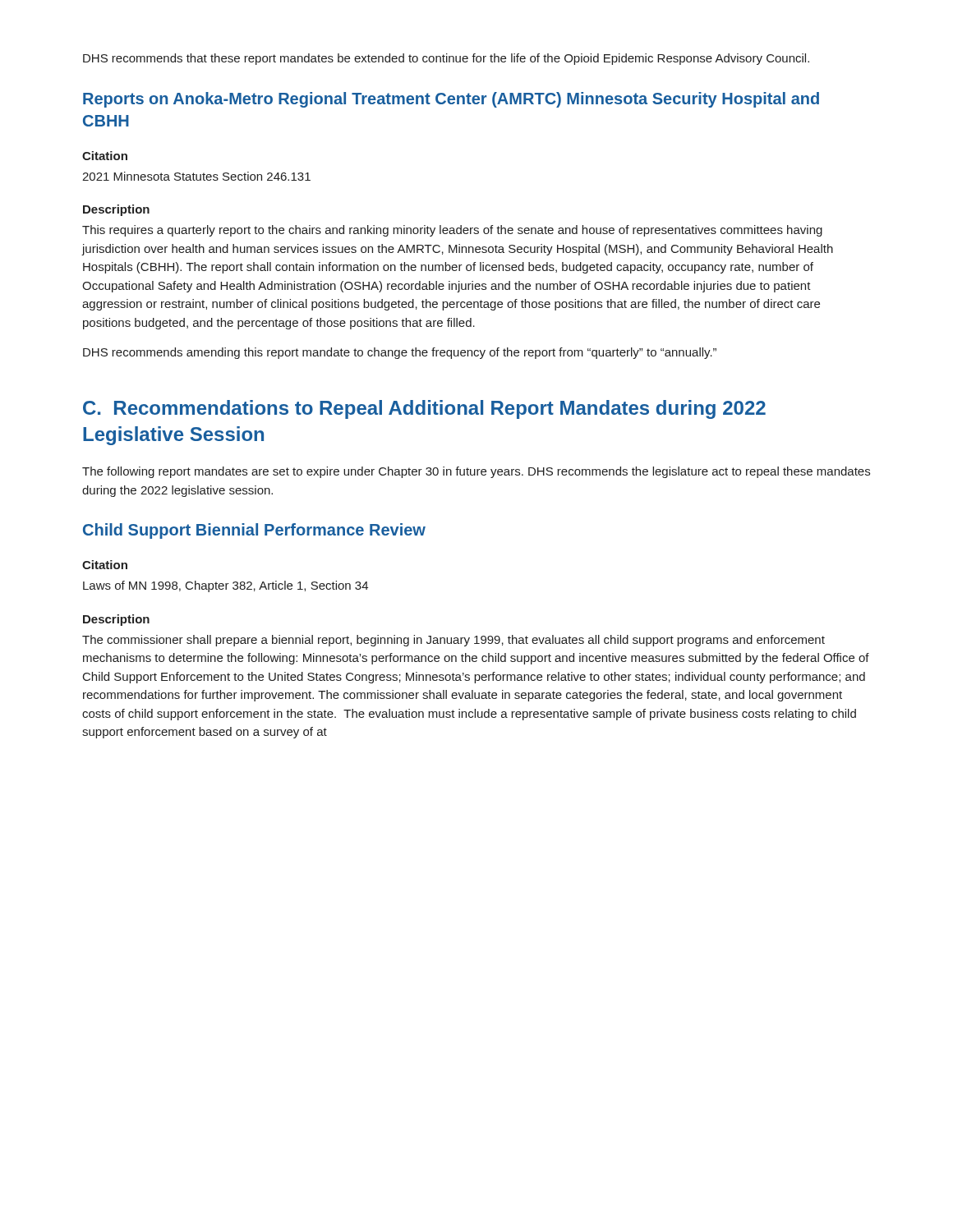953x1232 pixels.
Task: Locate the text block containing "This requires a quarterly report to the"
Action: point(458,276)
